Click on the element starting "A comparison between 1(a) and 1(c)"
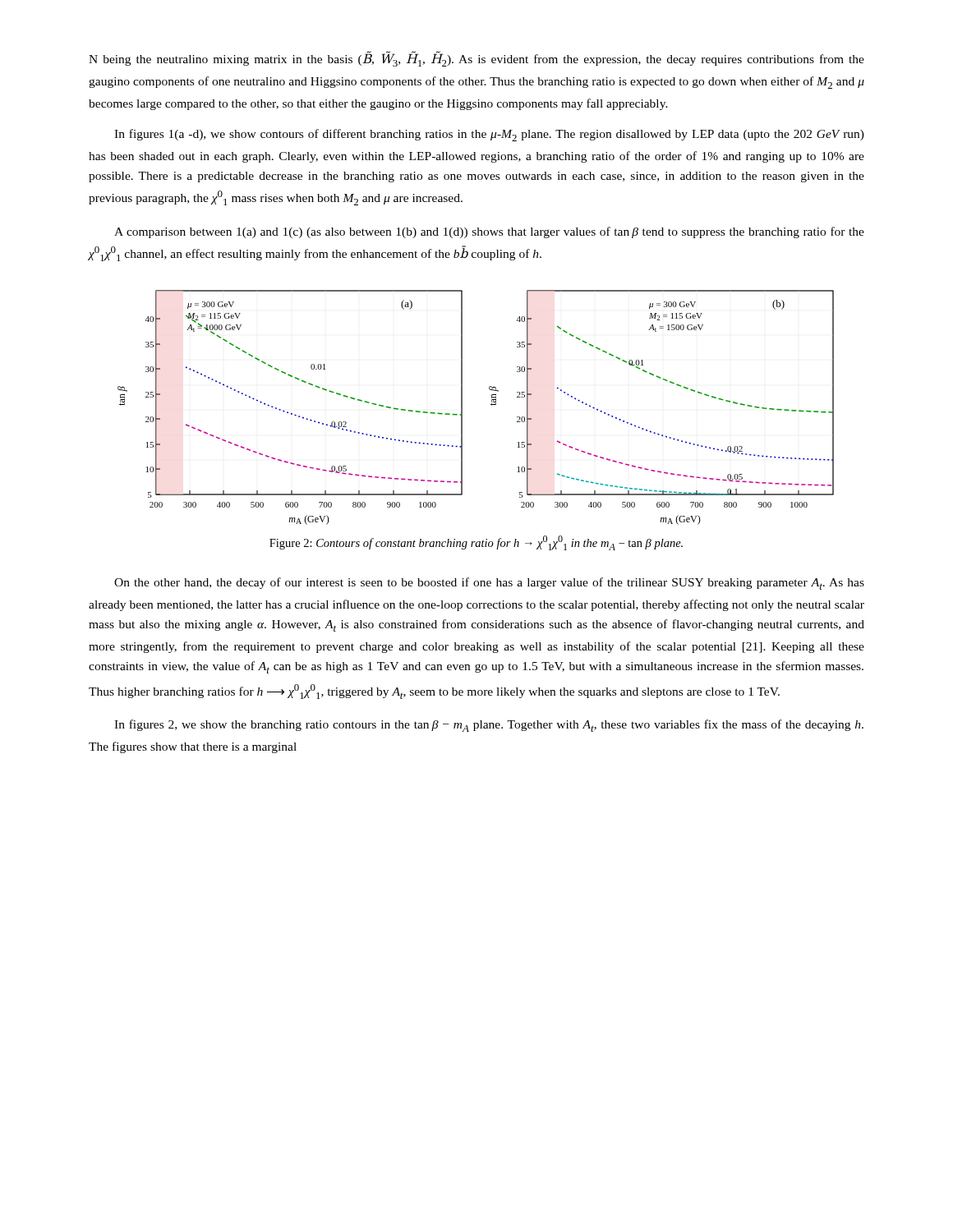The image size is (953, 1232). click(x=476, y=244)
